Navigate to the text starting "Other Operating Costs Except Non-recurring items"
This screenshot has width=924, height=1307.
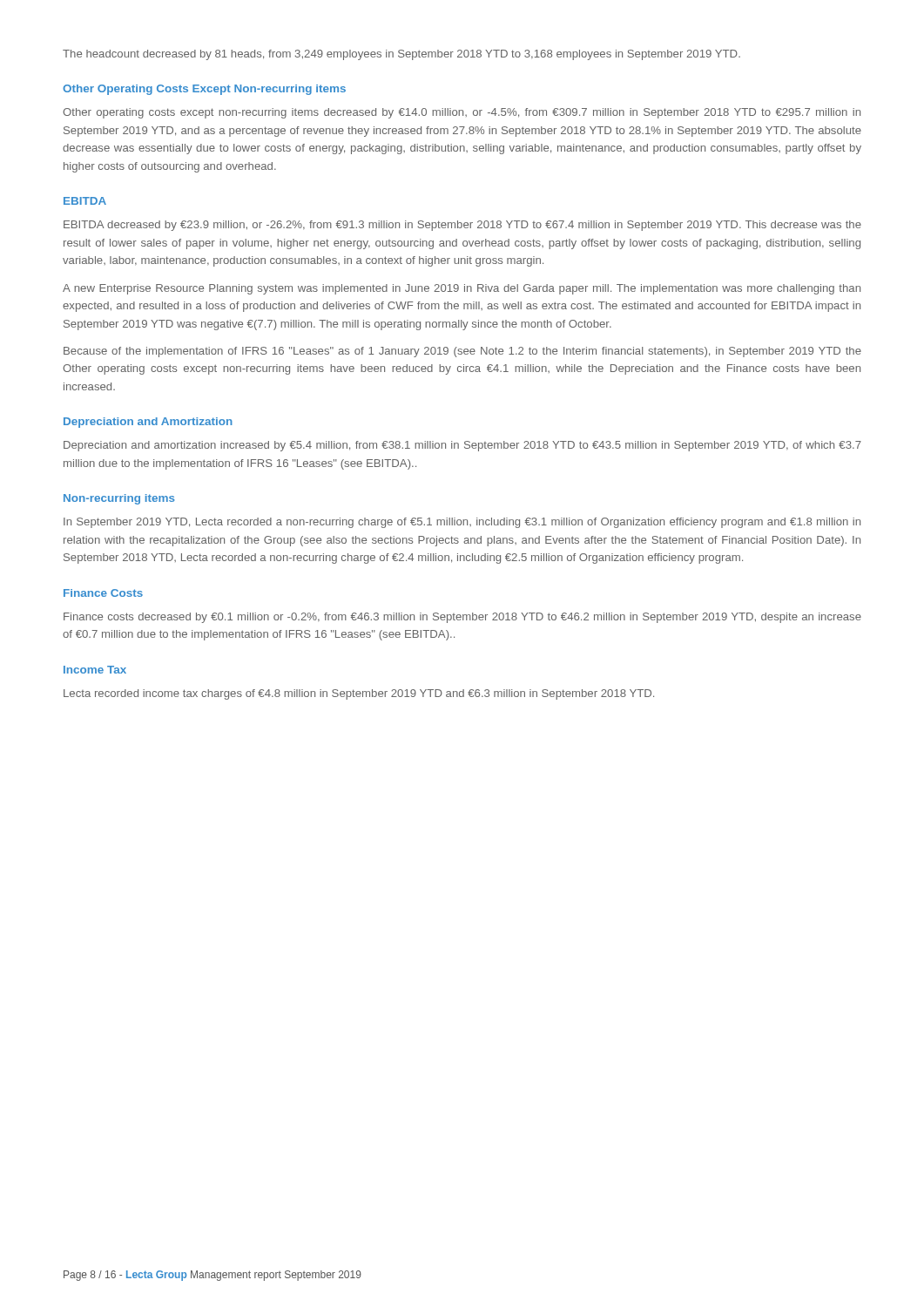[204, 89]
